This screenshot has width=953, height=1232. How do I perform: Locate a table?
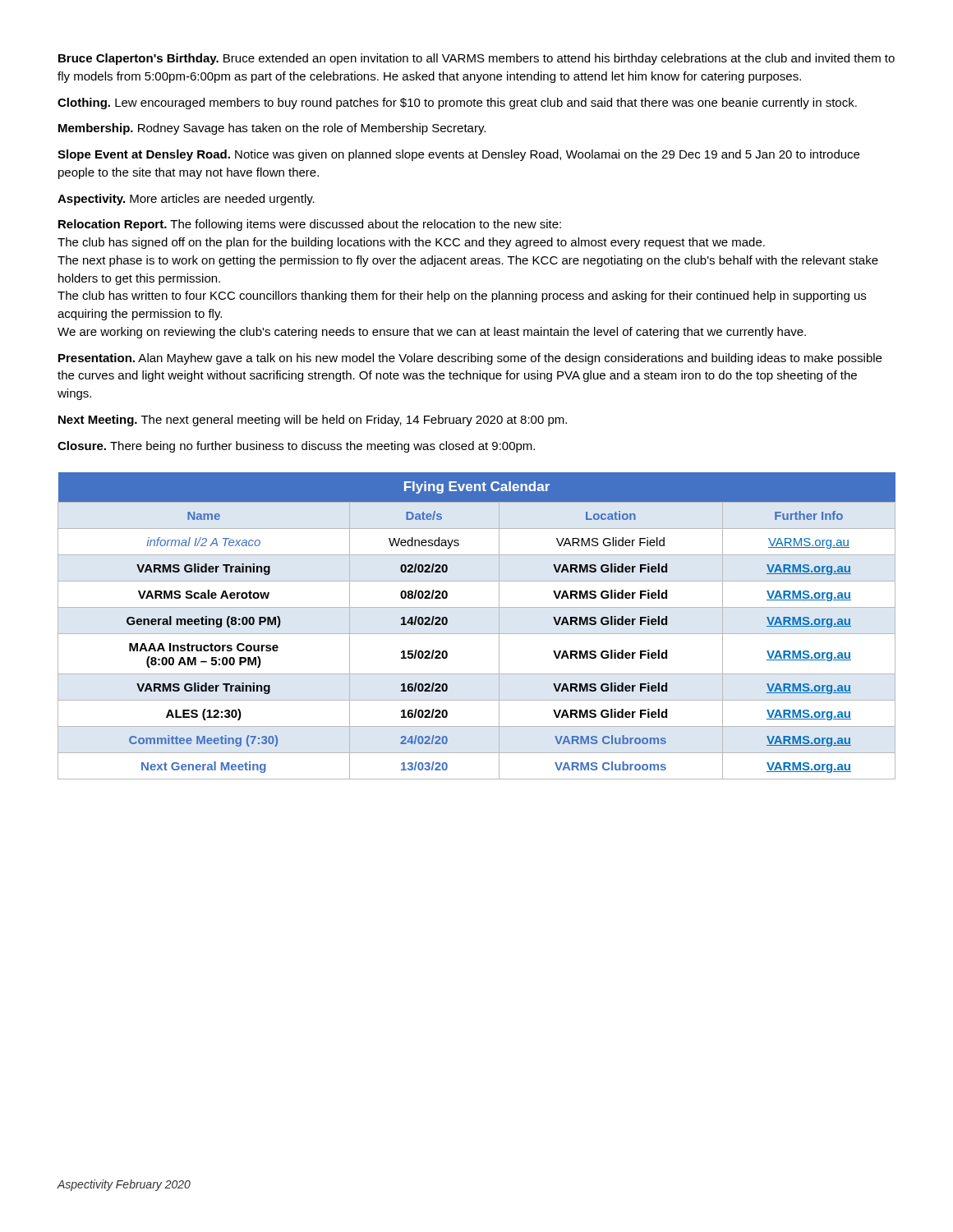coord(476,626)
